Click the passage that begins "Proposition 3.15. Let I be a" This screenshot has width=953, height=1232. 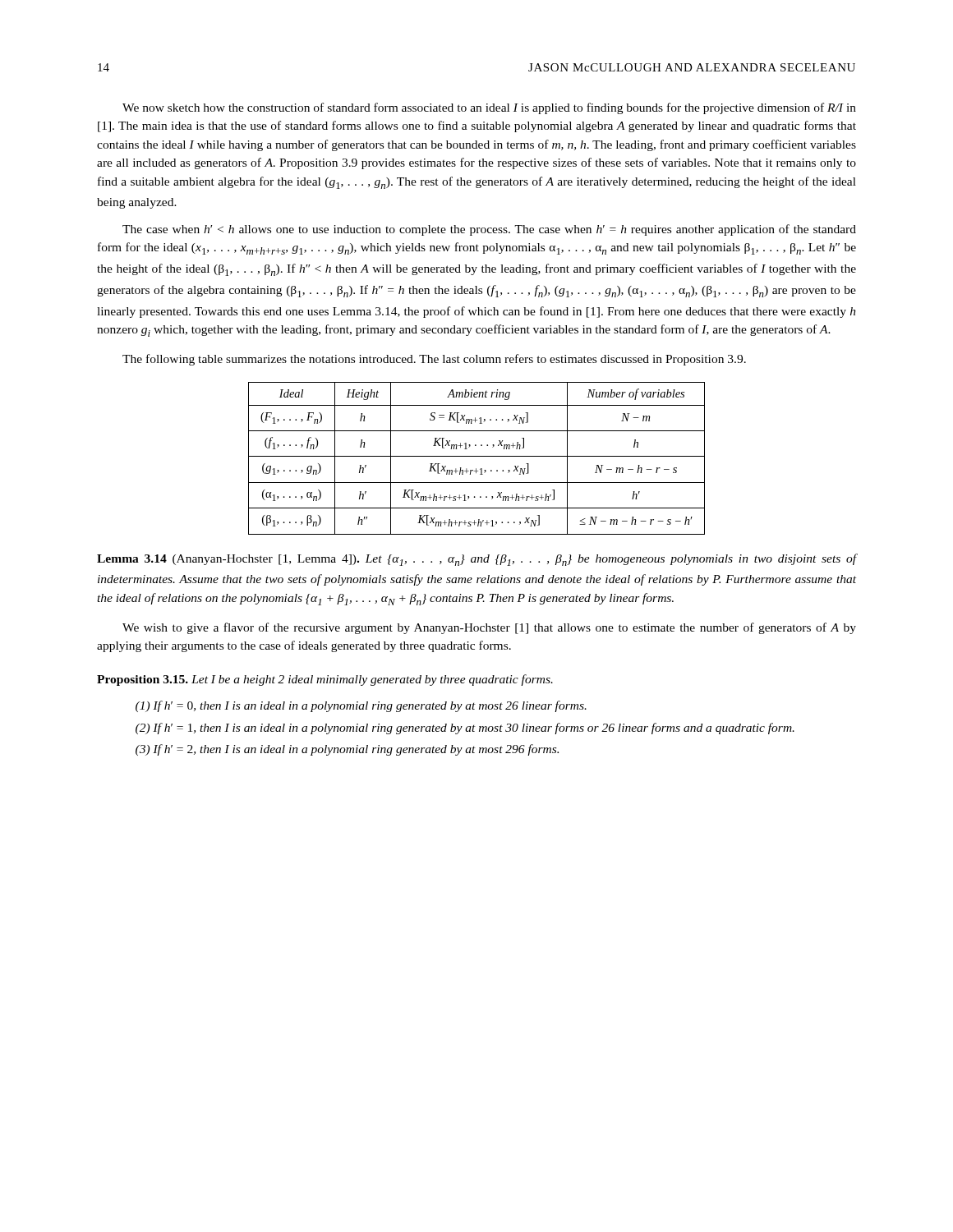pos(476,679)
